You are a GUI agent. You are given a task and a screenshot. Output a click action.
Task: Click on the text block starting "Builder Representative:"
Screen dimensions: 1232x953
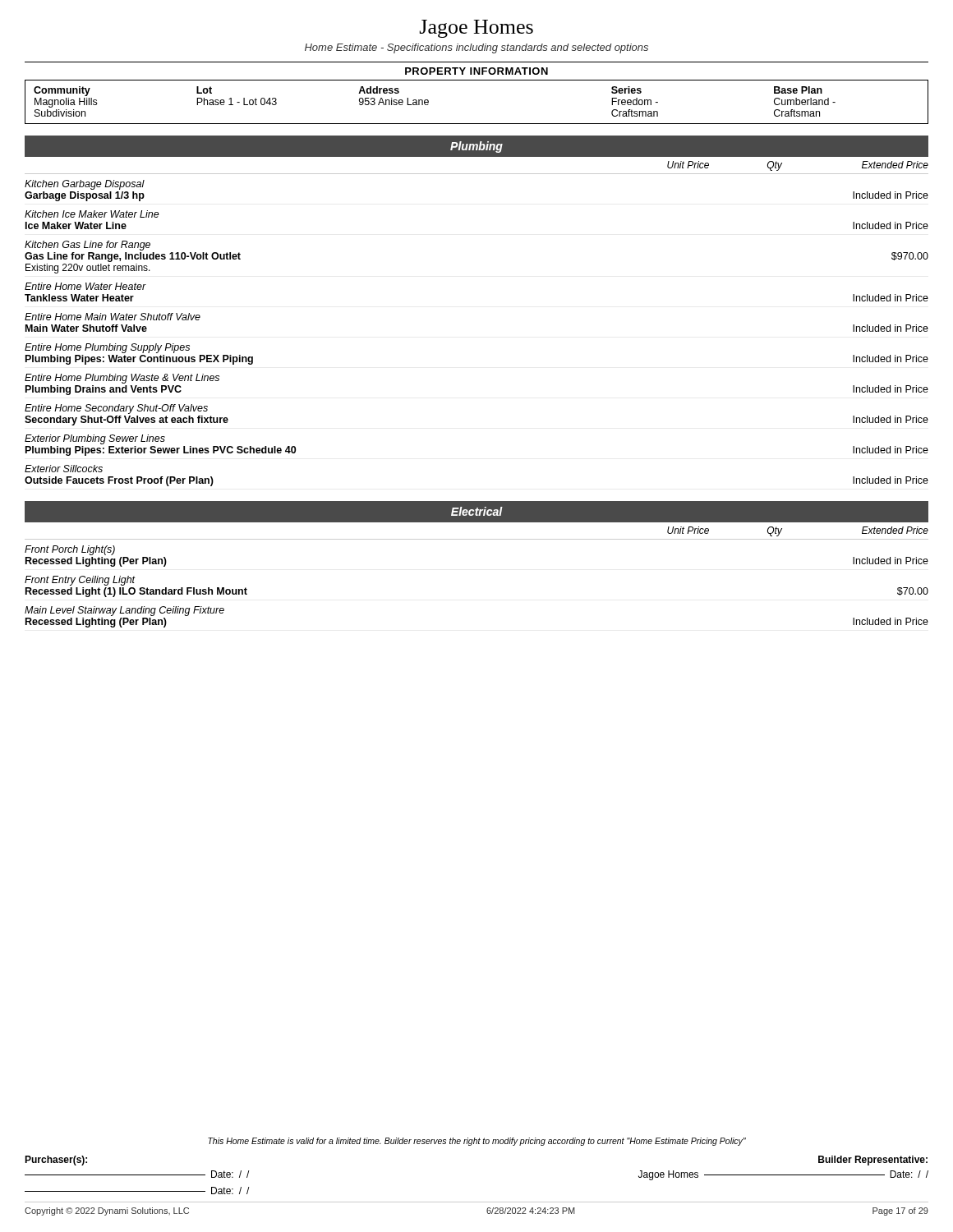[x=873, y=1160]
